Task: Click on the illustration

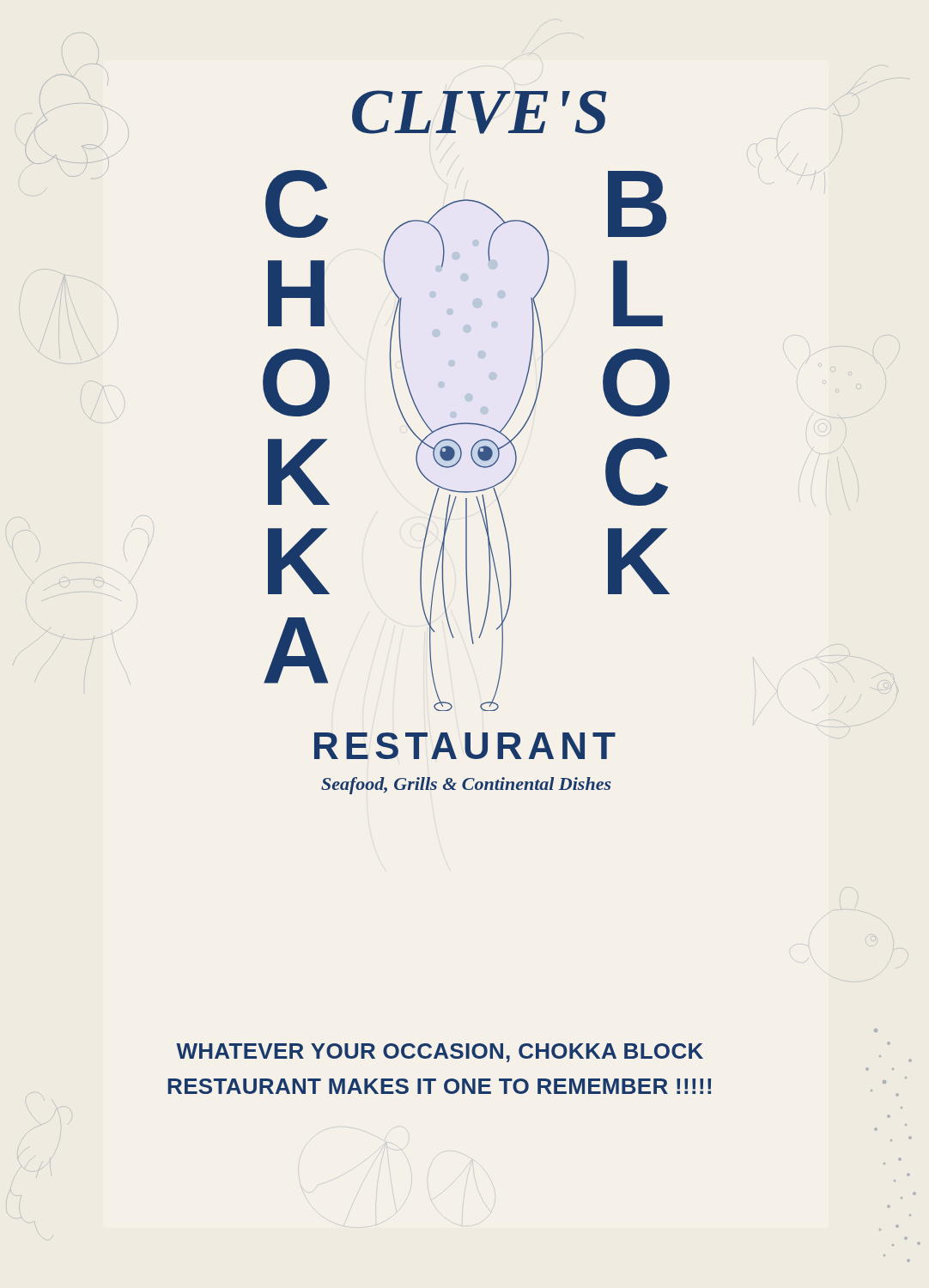Action: [466, 402]
